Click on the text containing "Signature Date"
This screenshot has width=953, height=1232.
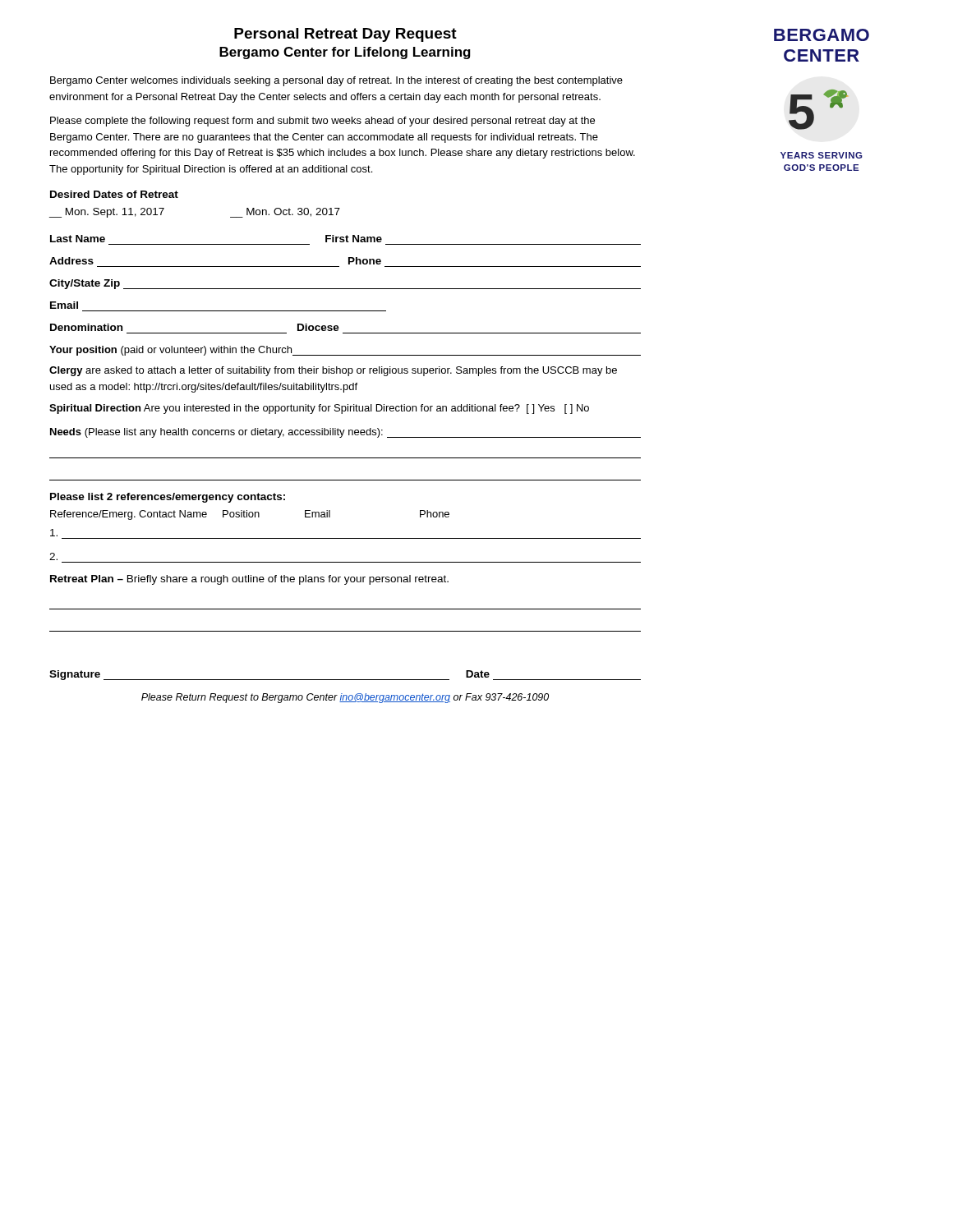(345, 672)
